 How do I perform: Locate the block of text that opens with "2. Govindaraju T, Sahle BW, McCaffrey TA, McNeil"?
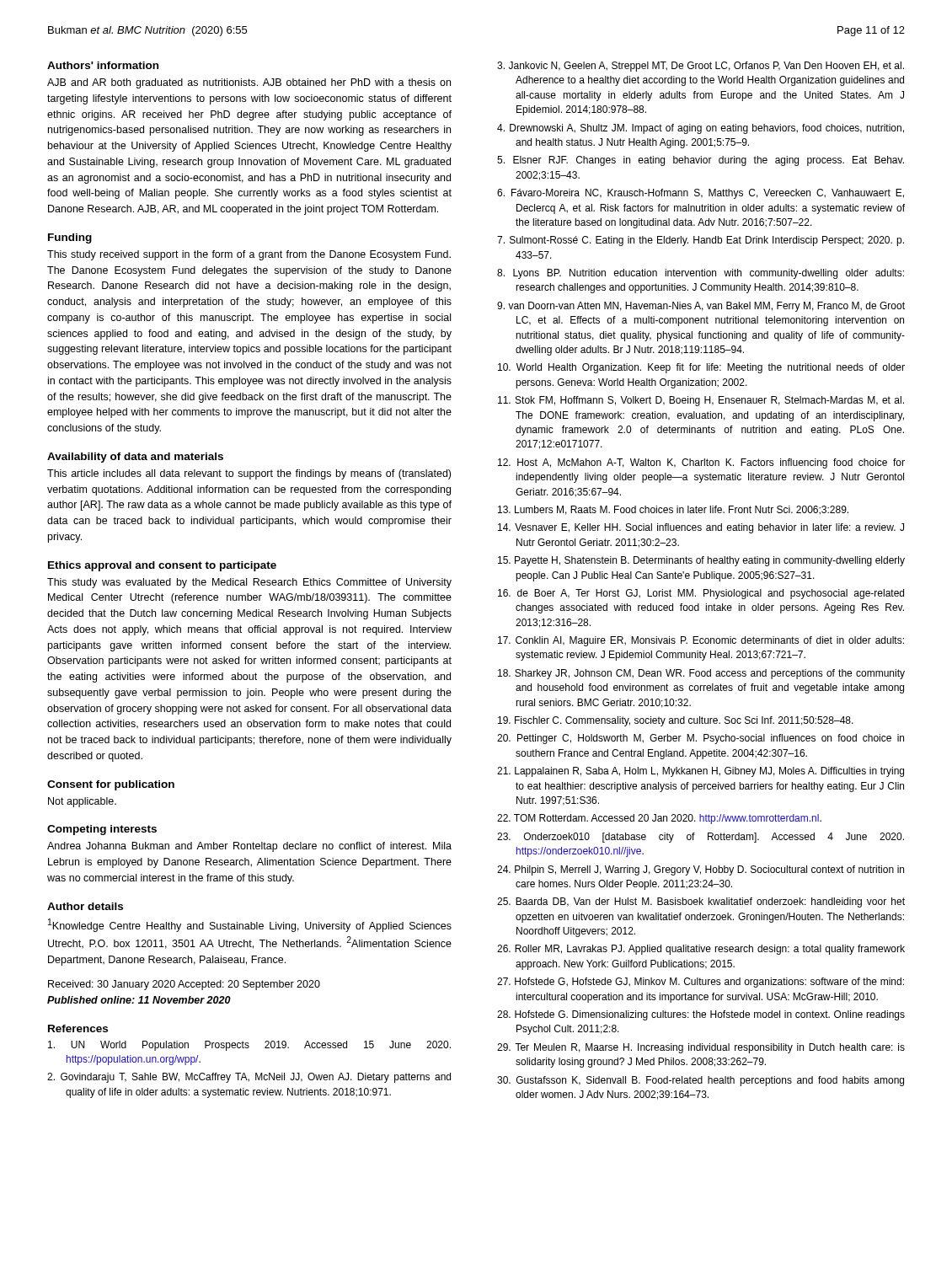[249, 1085]
